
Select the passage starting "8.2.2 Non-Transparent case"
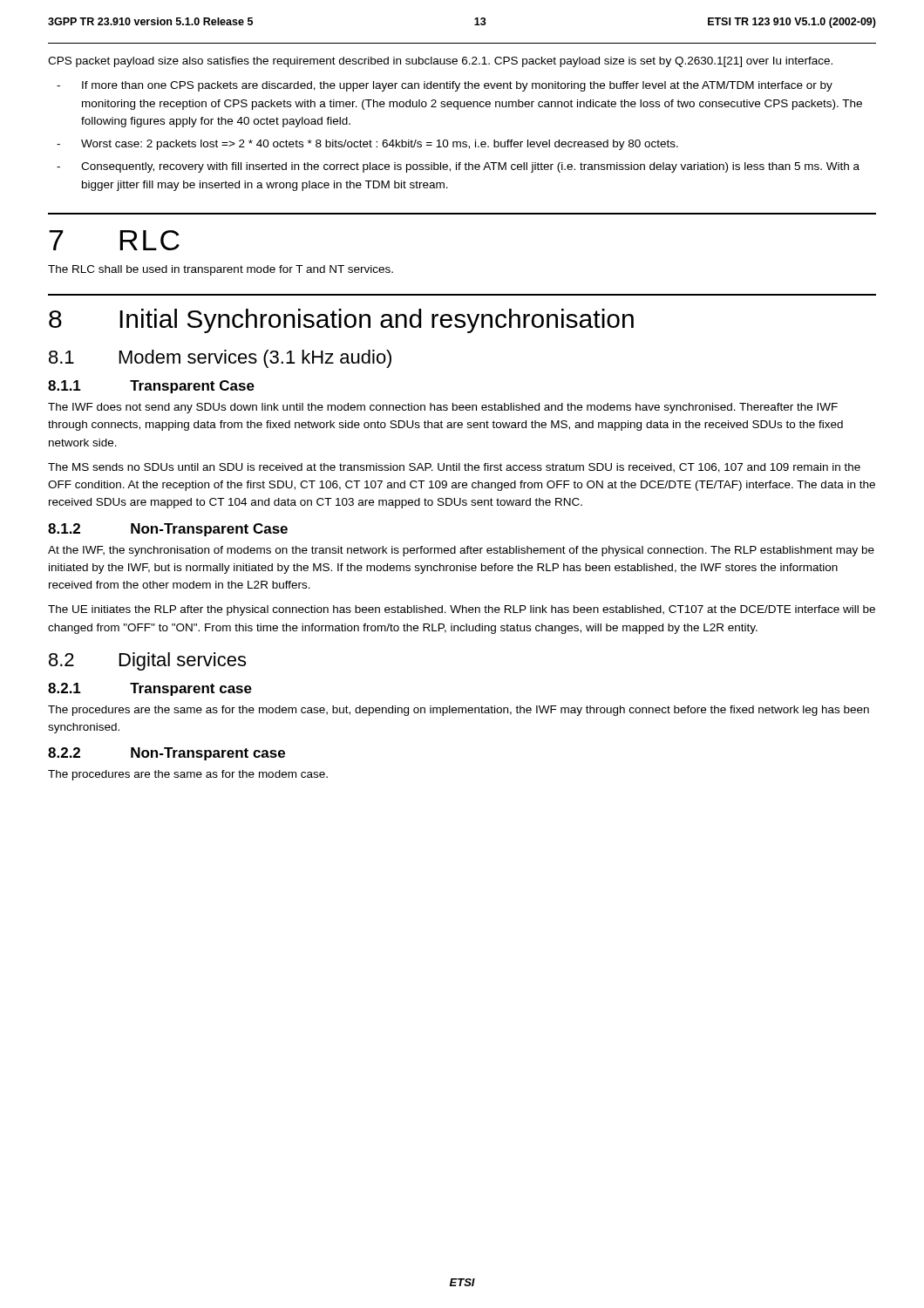point(167,754)
